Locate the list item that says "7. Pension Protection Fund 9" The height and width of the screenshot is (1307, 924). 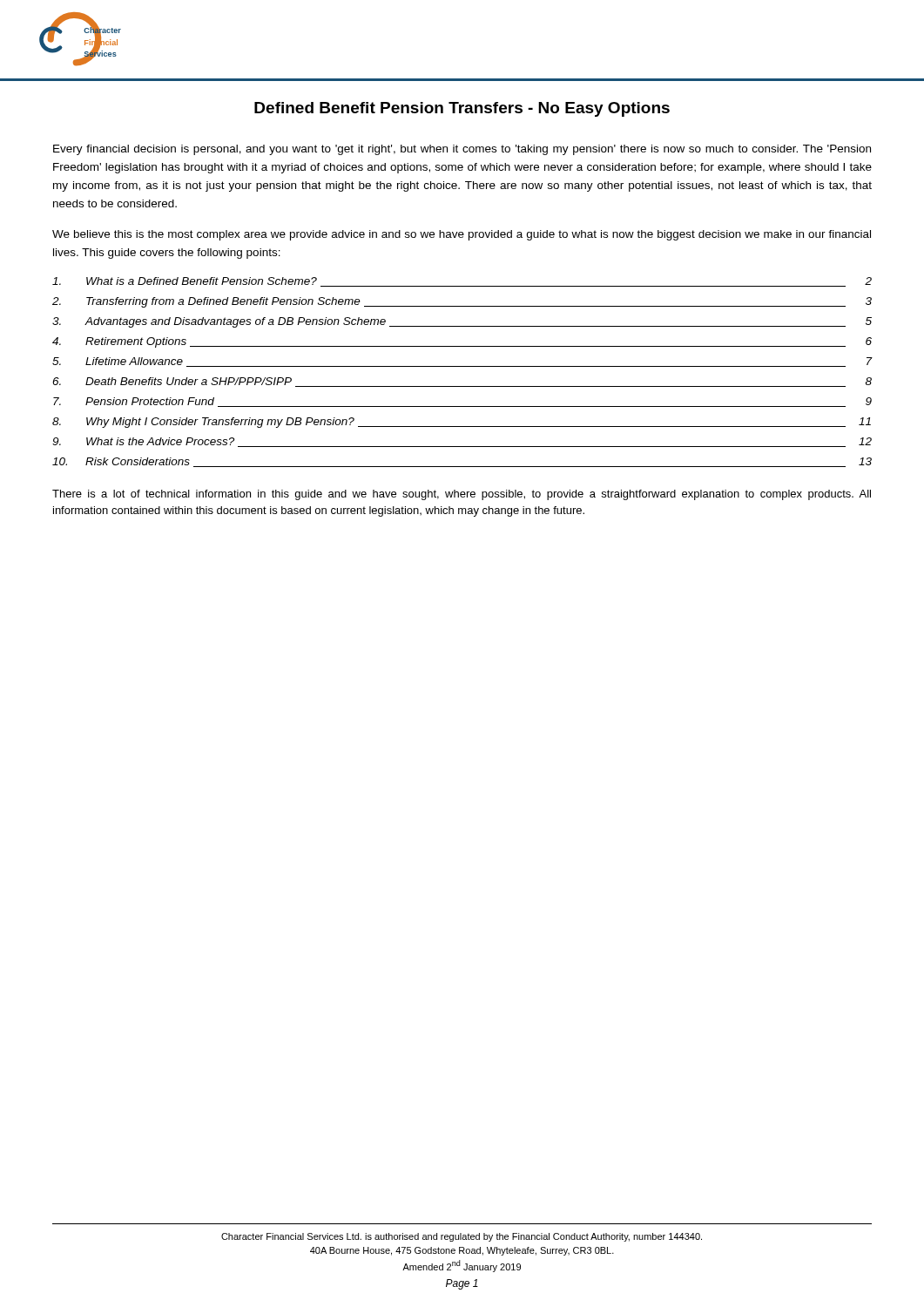point(462,402)
